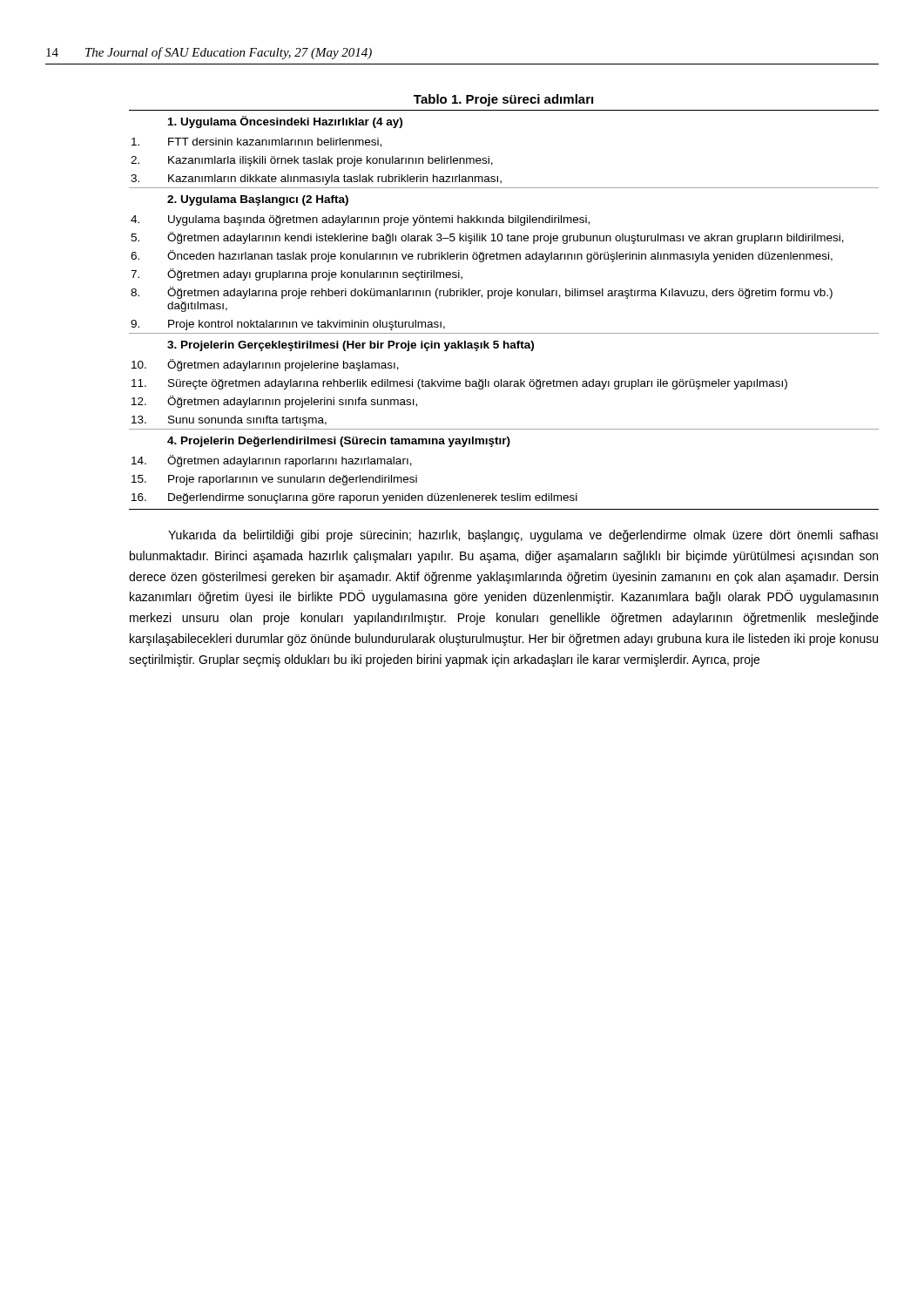This screenshot has height=1307, width=924.
Task: Find the table
Action: click(x=504, y=310)
